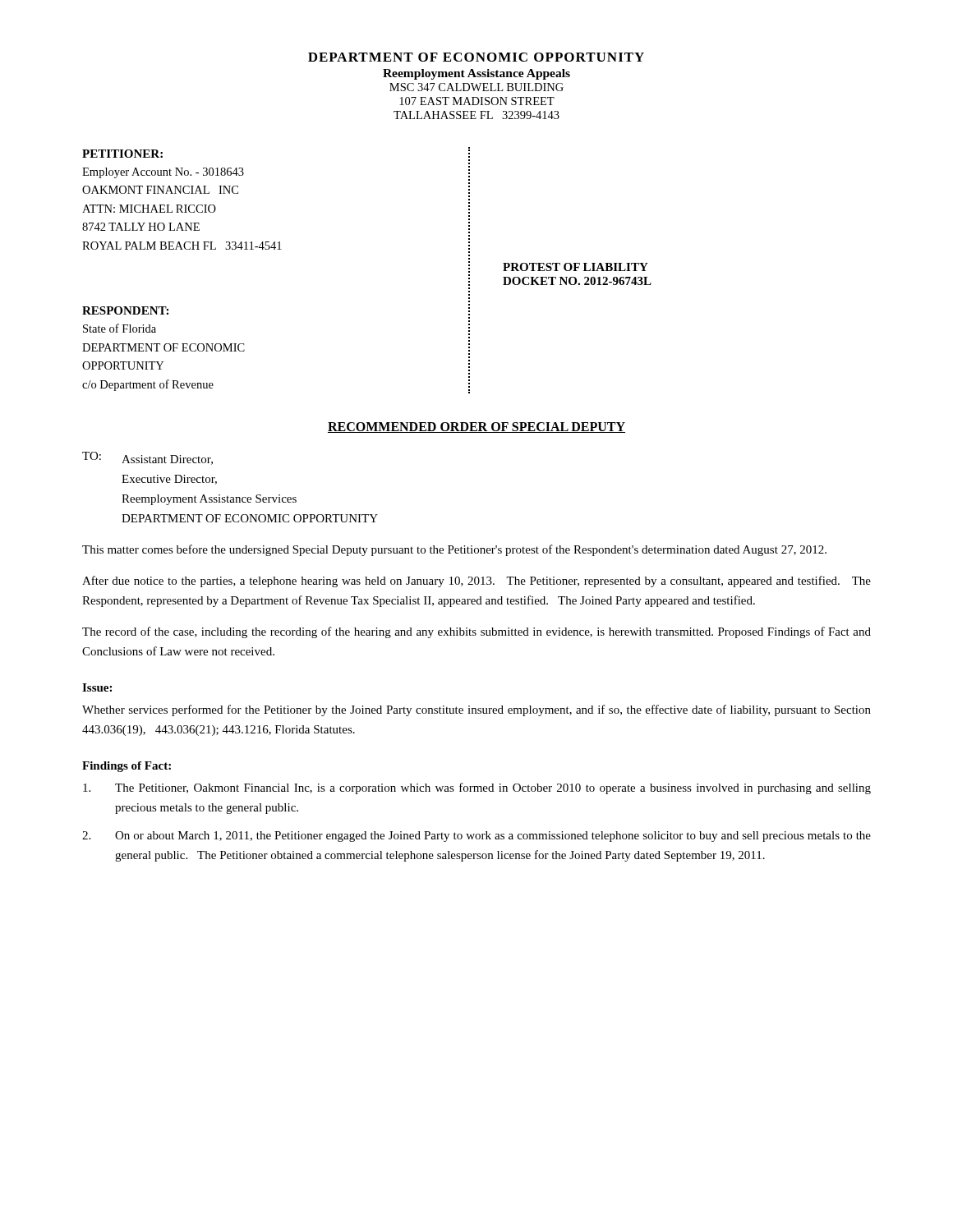Click on the text block starting "PROTEST OF LIABILITY DOCKET NO."

pos(575,267)
